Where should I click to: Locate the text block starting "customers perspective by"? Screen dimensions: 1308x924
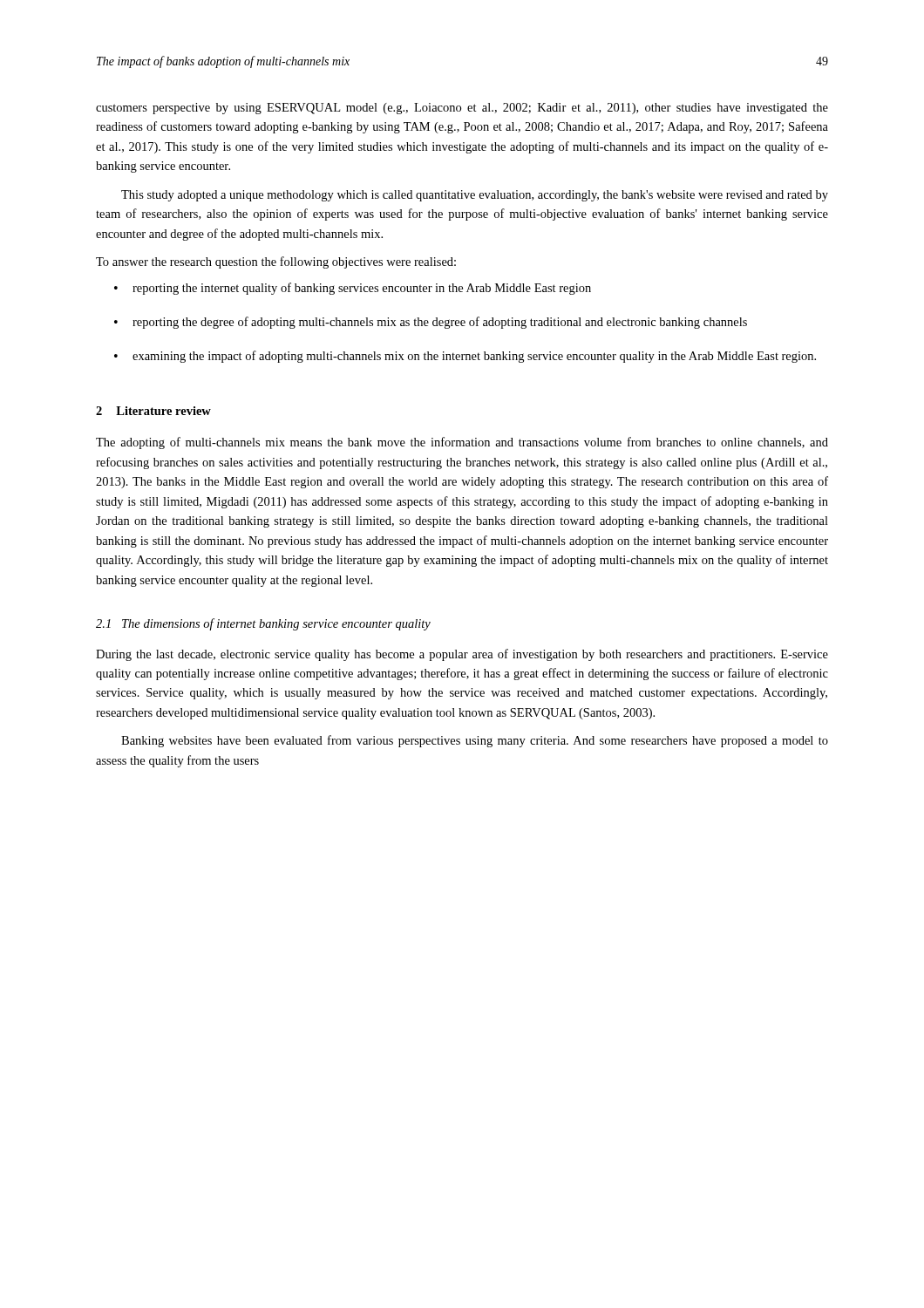coord(462,137)
